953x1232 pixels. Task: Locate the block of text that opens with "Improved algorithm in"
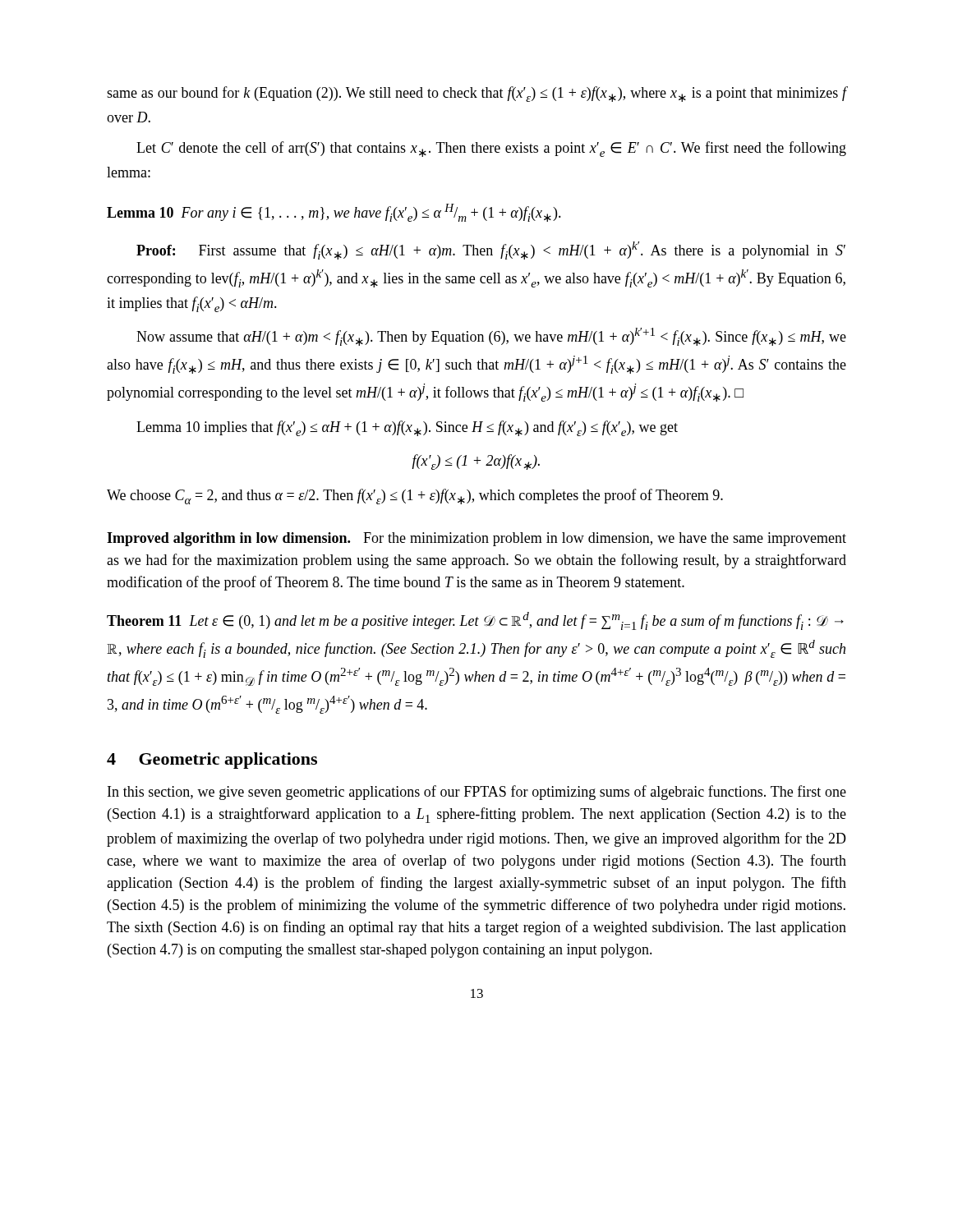(x=476, y=560)
